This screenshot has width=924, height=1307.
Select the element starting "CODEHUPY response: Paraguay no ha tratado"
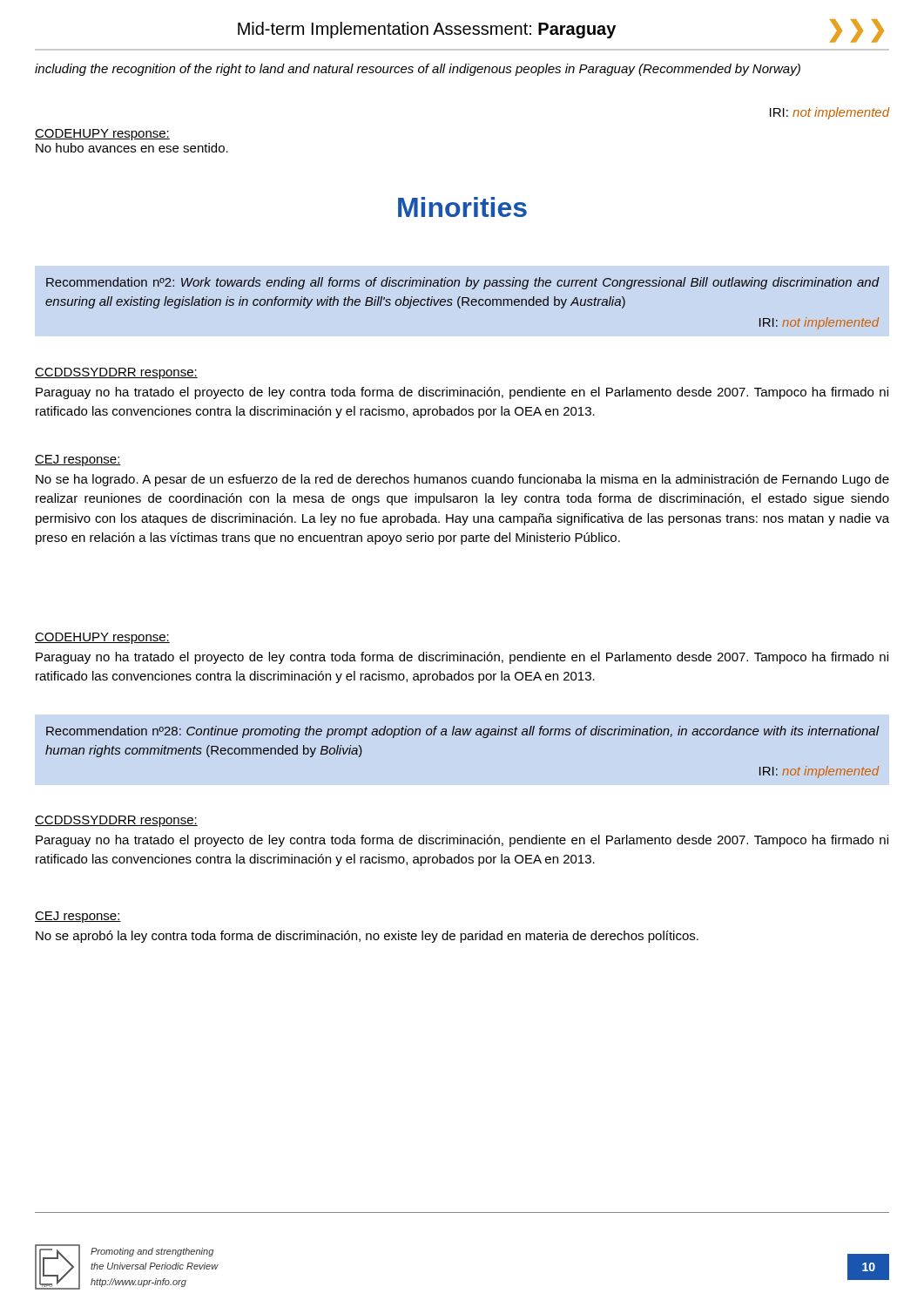tap(462, 656)
